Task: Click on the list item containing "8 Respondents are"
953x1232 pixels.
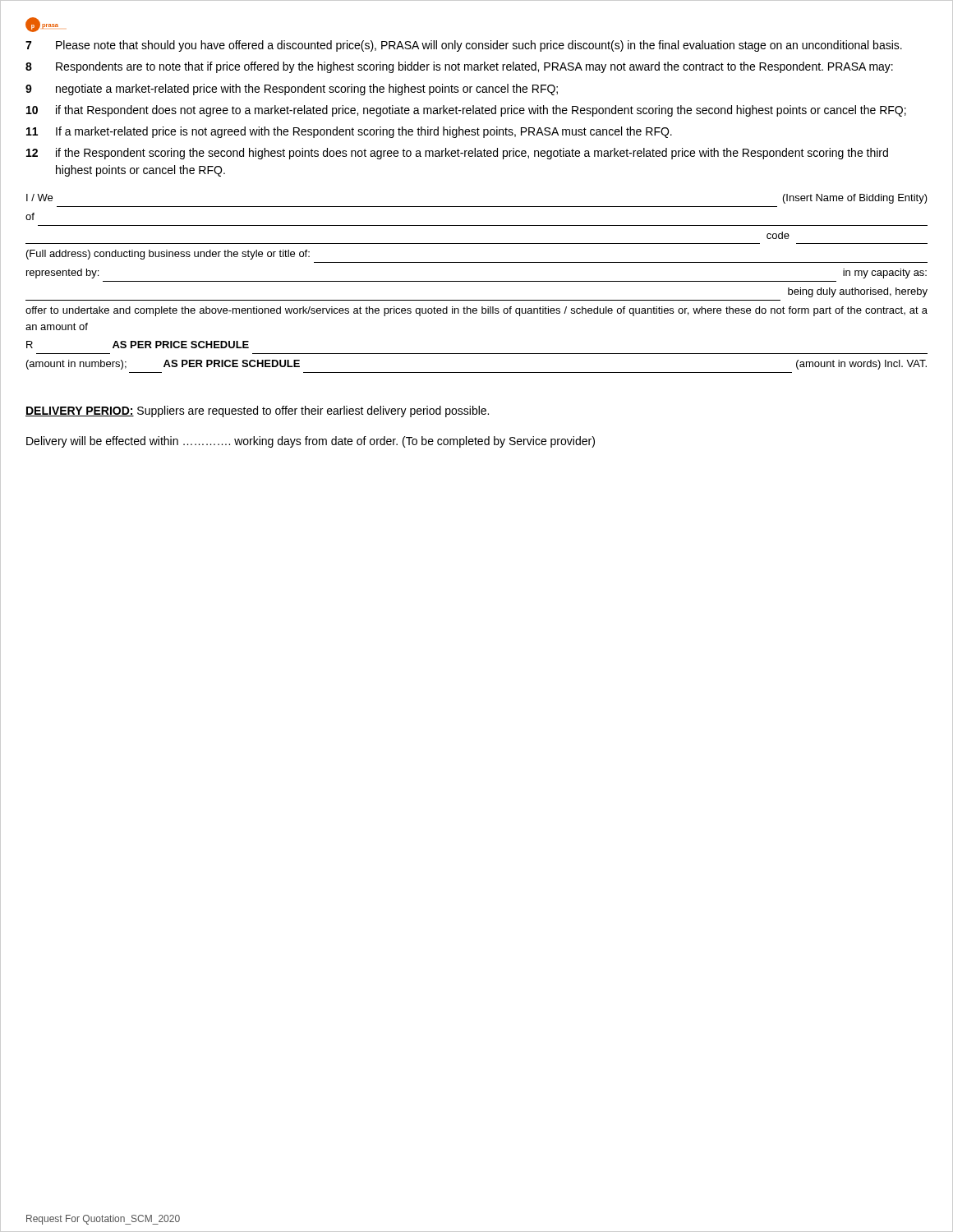Action: (x=476, y=67)
